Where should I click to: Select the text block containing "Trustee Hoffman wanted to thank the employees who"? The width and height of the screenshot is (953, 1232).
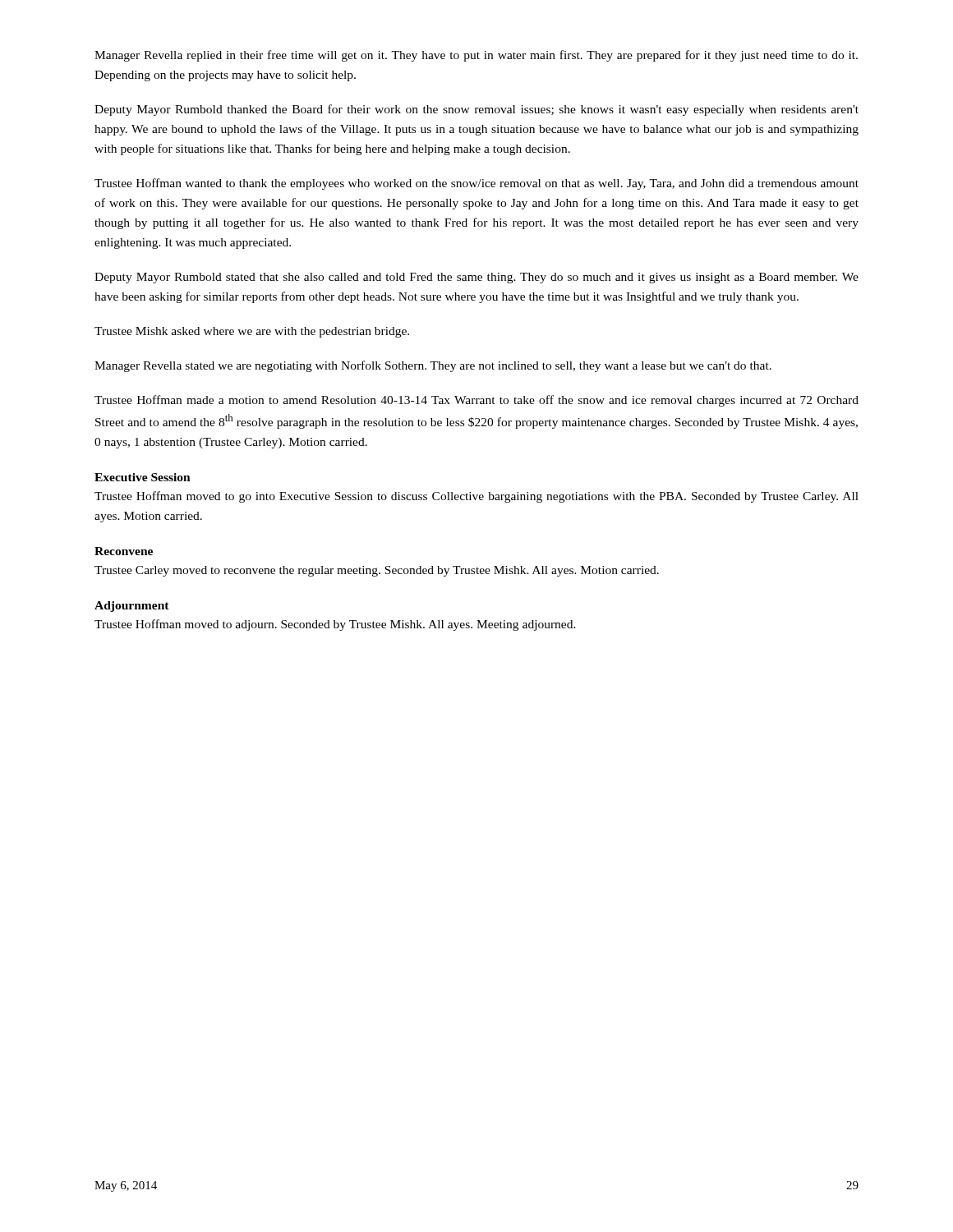click(476, 212)
